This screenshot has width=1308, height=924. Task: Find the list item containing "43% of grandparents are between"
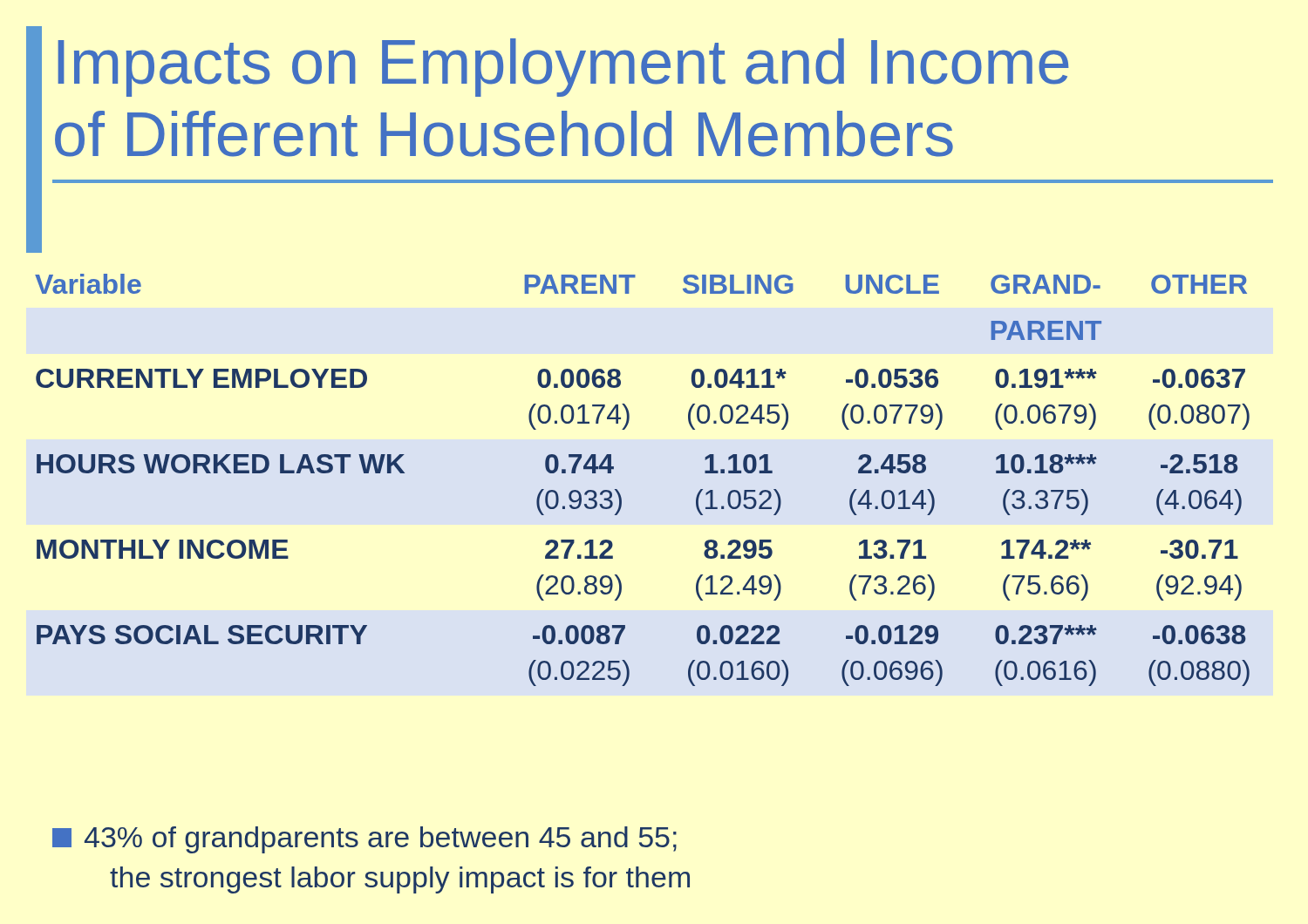click(372, 857)
